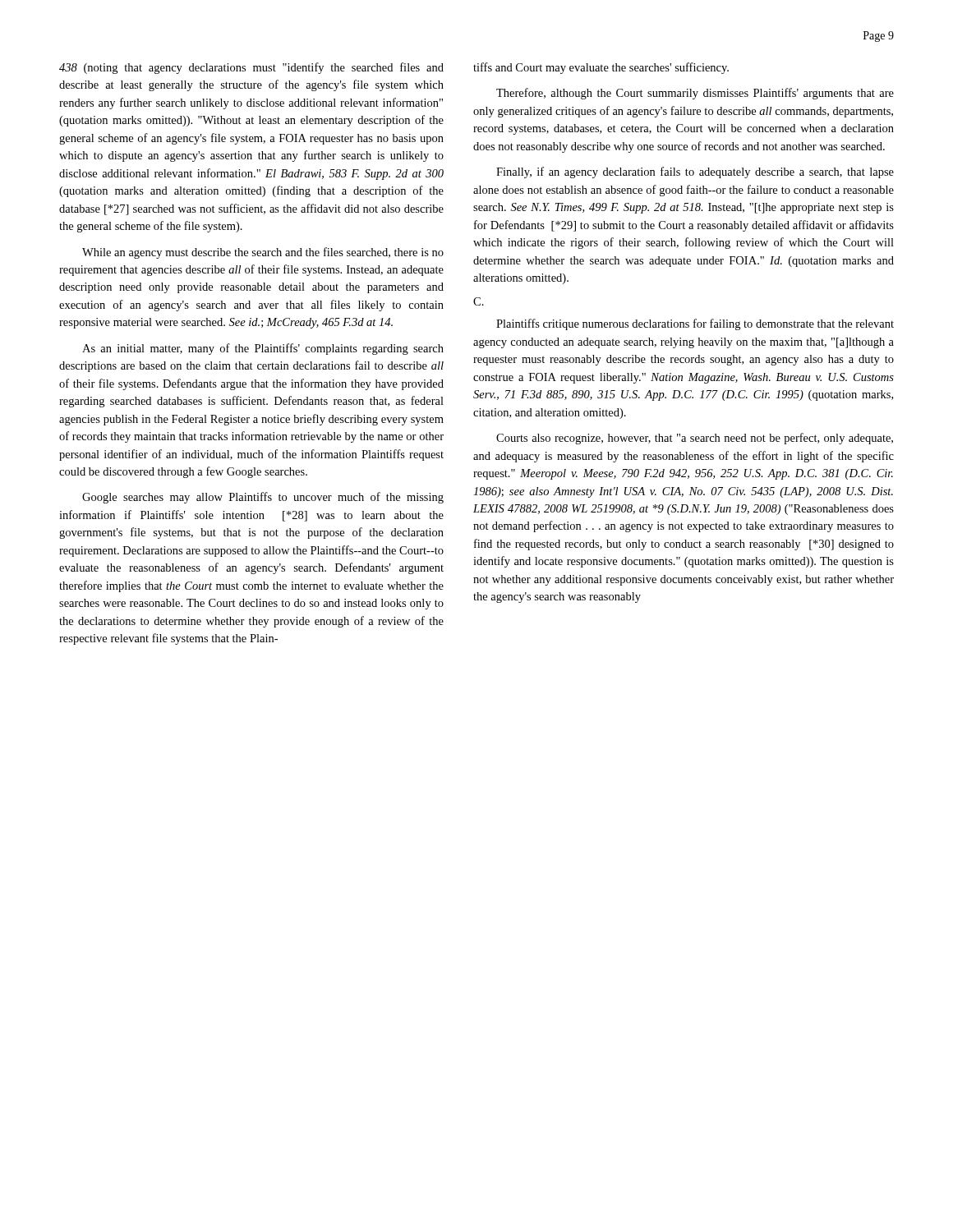Locate the passage starting "Google searches may allow Plaintiffs to"
This screenshot has width=953, height=1232.
(251, 568)
